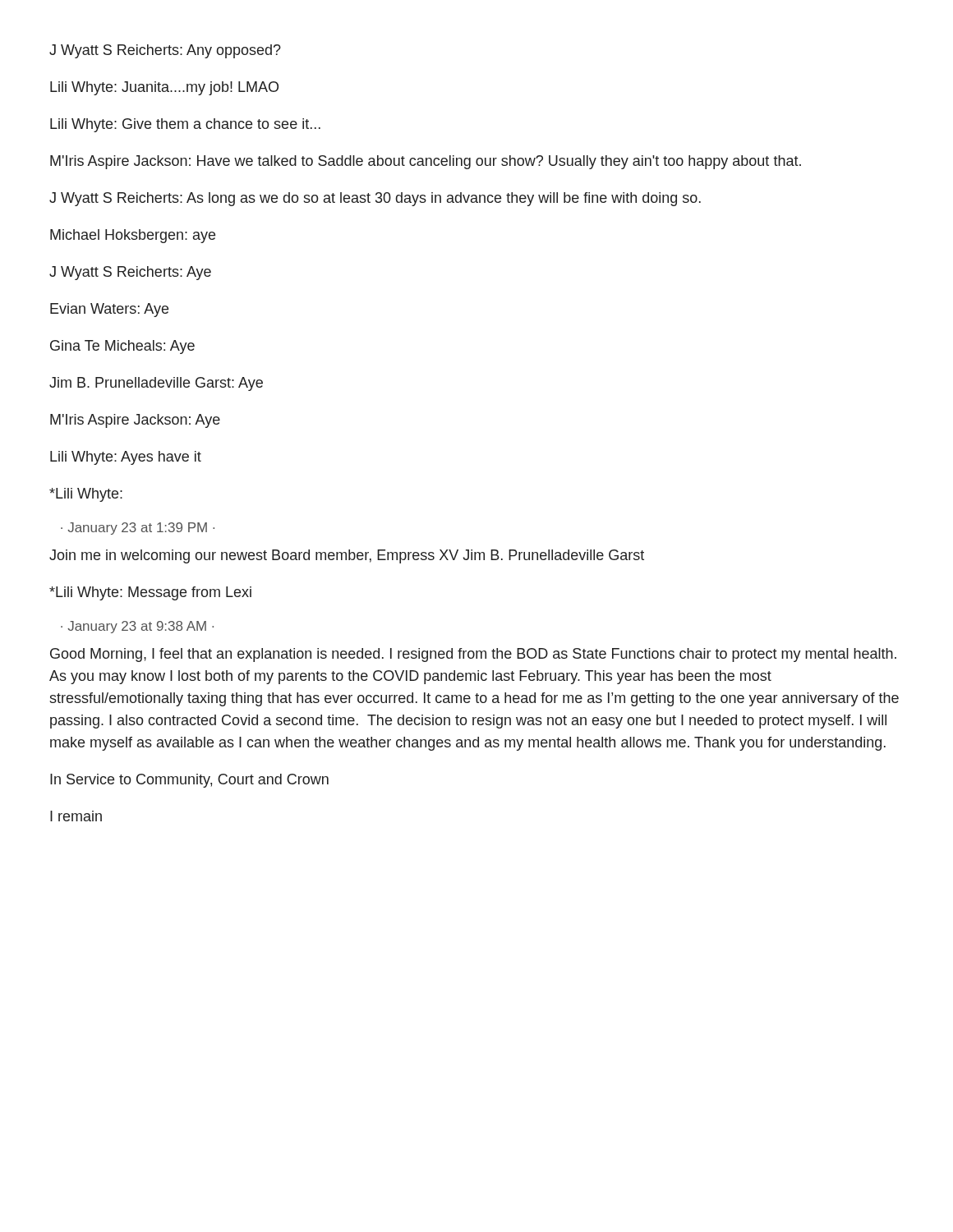Click on the region starting "· January 23 at 9:38"
This screenshot has height=1232, width=953.
click(135, 626)
